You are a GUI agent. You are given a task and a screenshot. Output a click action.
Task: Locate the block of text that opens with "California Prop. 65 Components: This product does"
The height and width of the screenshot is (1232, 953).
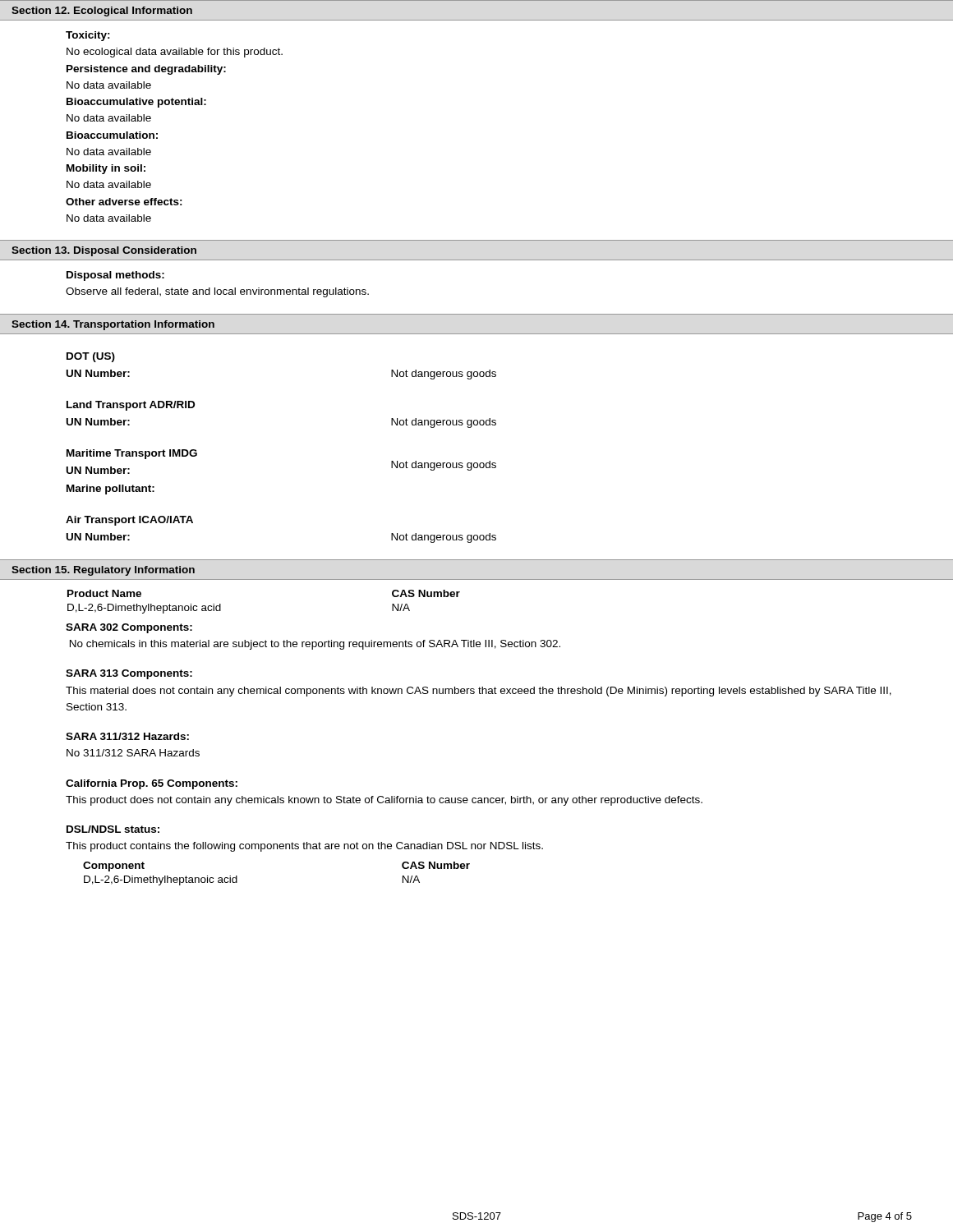[x=384, y=791]
